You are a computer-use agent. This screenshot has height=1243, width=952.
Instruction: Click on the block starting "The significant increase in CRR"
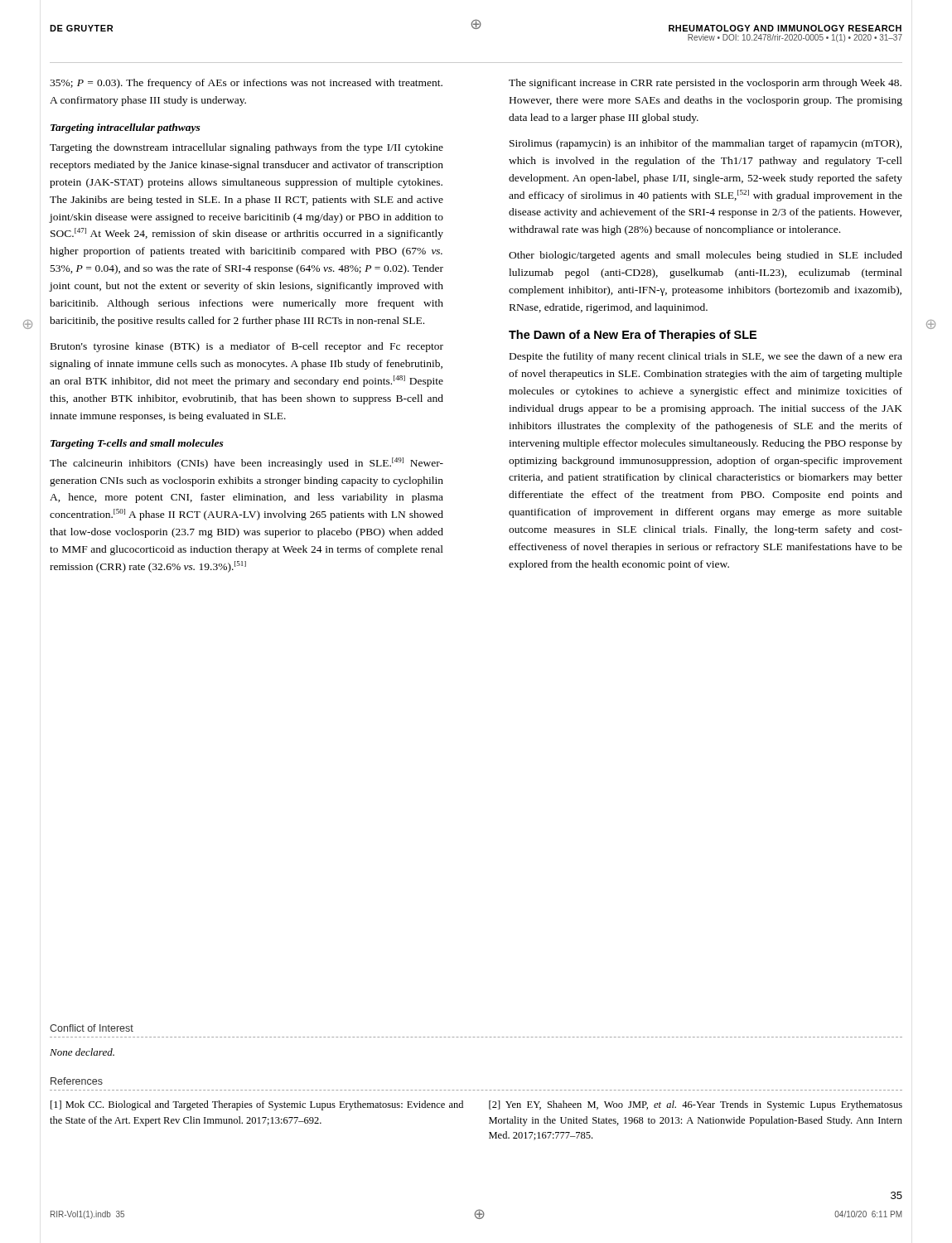[706, 100]
